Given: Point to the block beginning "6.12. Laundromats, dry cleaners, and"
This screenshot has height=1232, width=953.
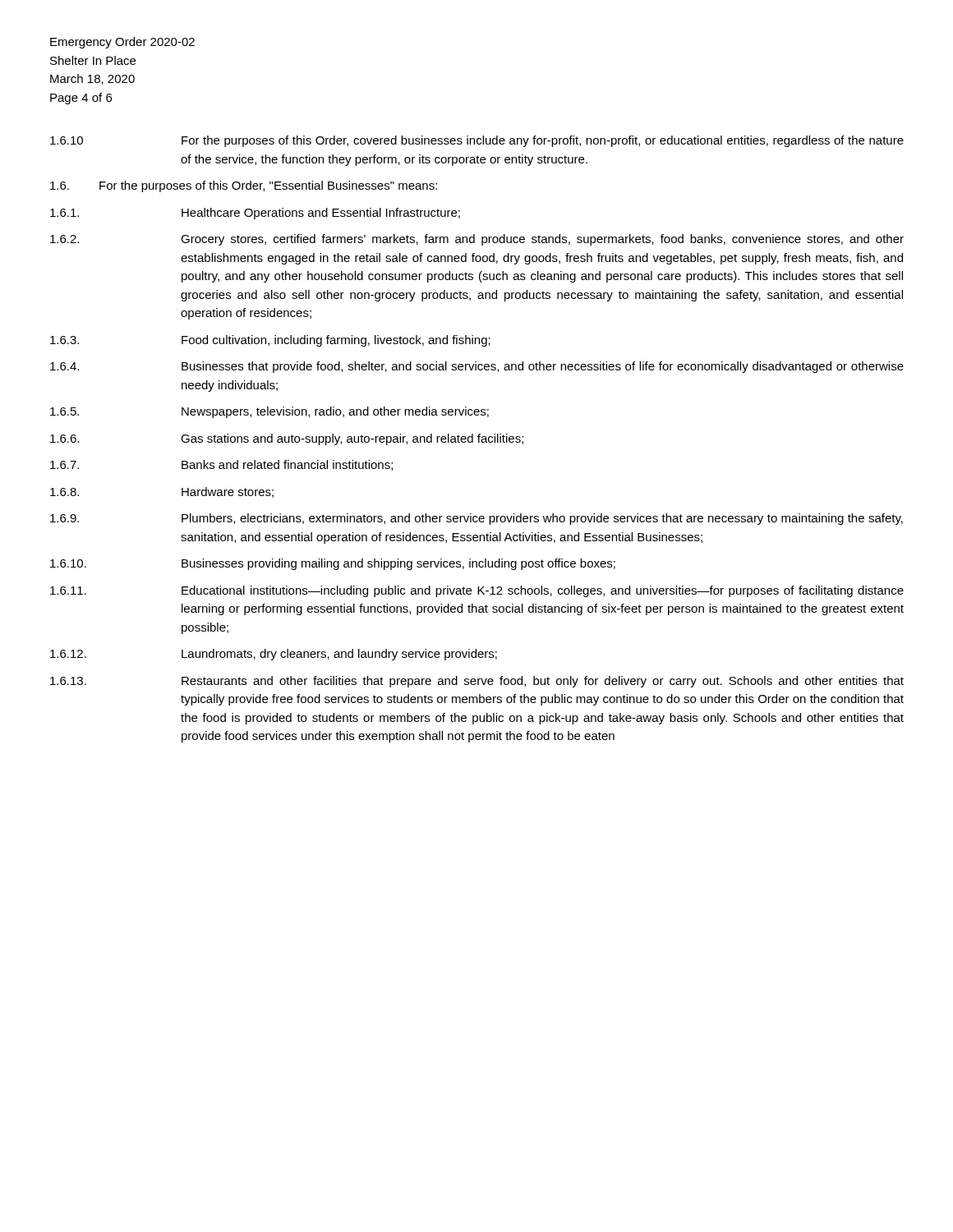Looking at the screenshot, I should point(476,654).
